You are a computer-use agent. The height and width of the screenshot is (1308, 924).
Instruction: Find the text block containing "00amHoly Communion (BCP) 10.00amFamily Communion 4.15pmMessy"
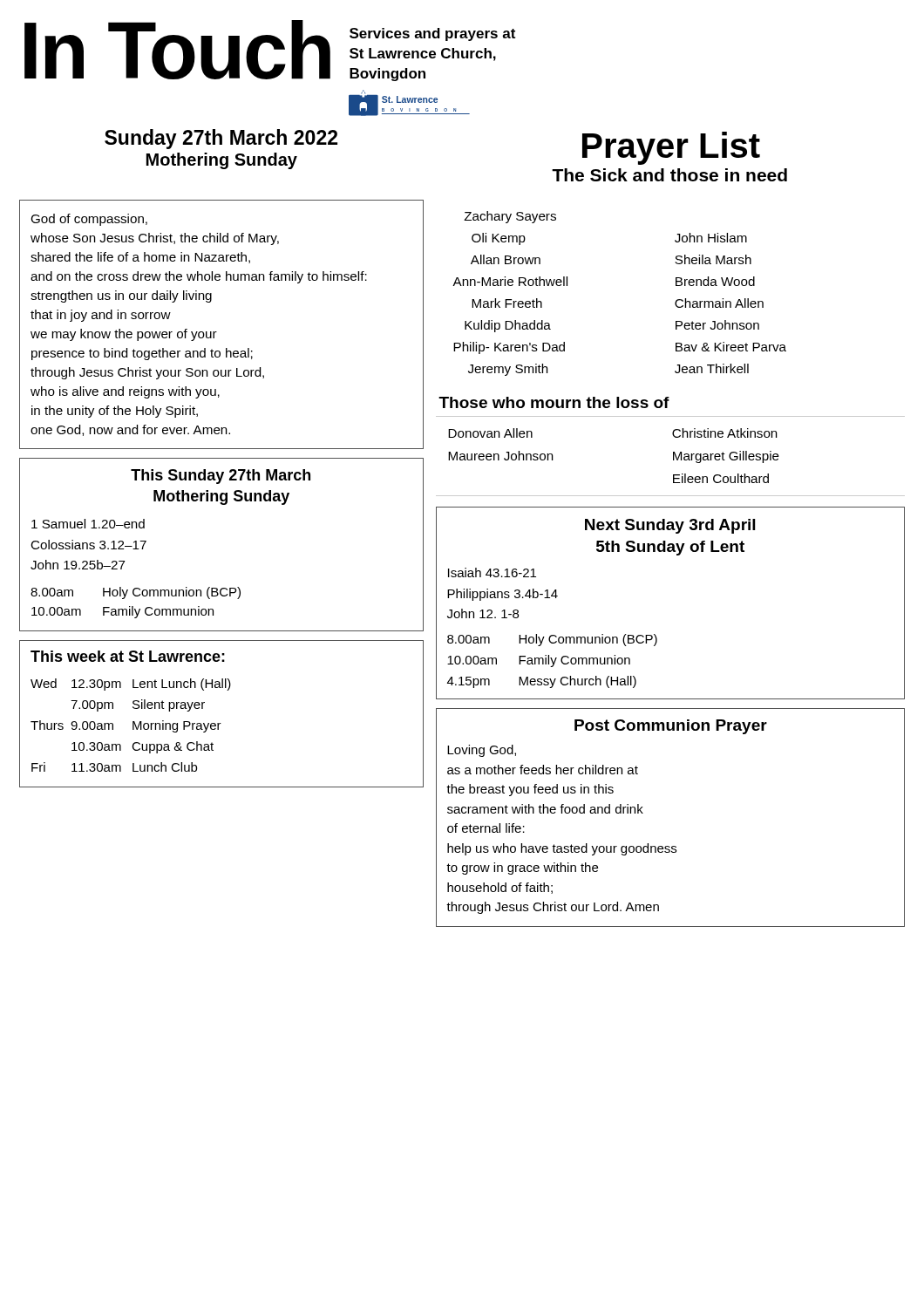[552, 640]
